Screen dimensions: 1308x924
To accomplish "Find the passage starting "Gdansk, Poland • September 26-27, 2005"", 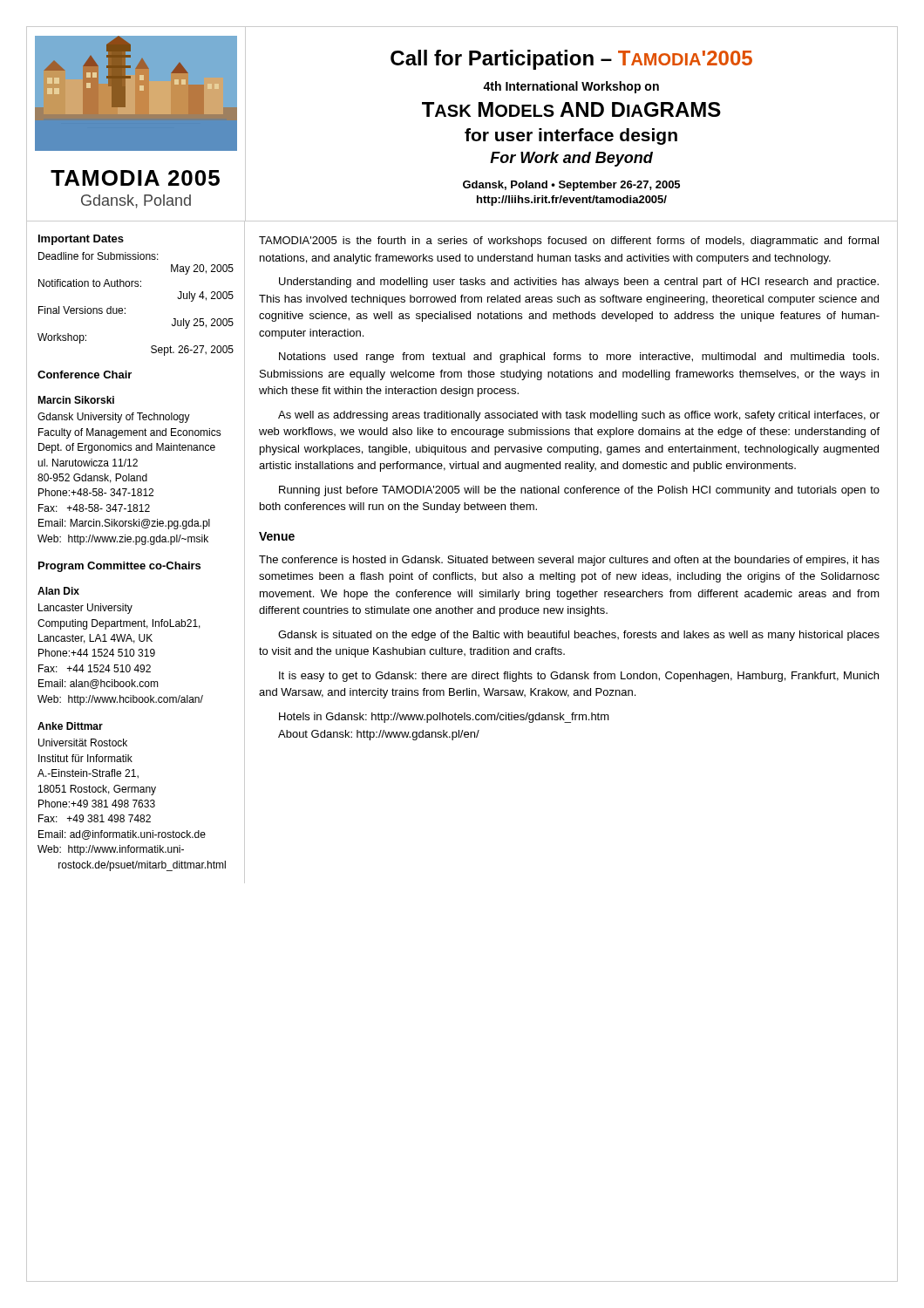I will (571, 191).
